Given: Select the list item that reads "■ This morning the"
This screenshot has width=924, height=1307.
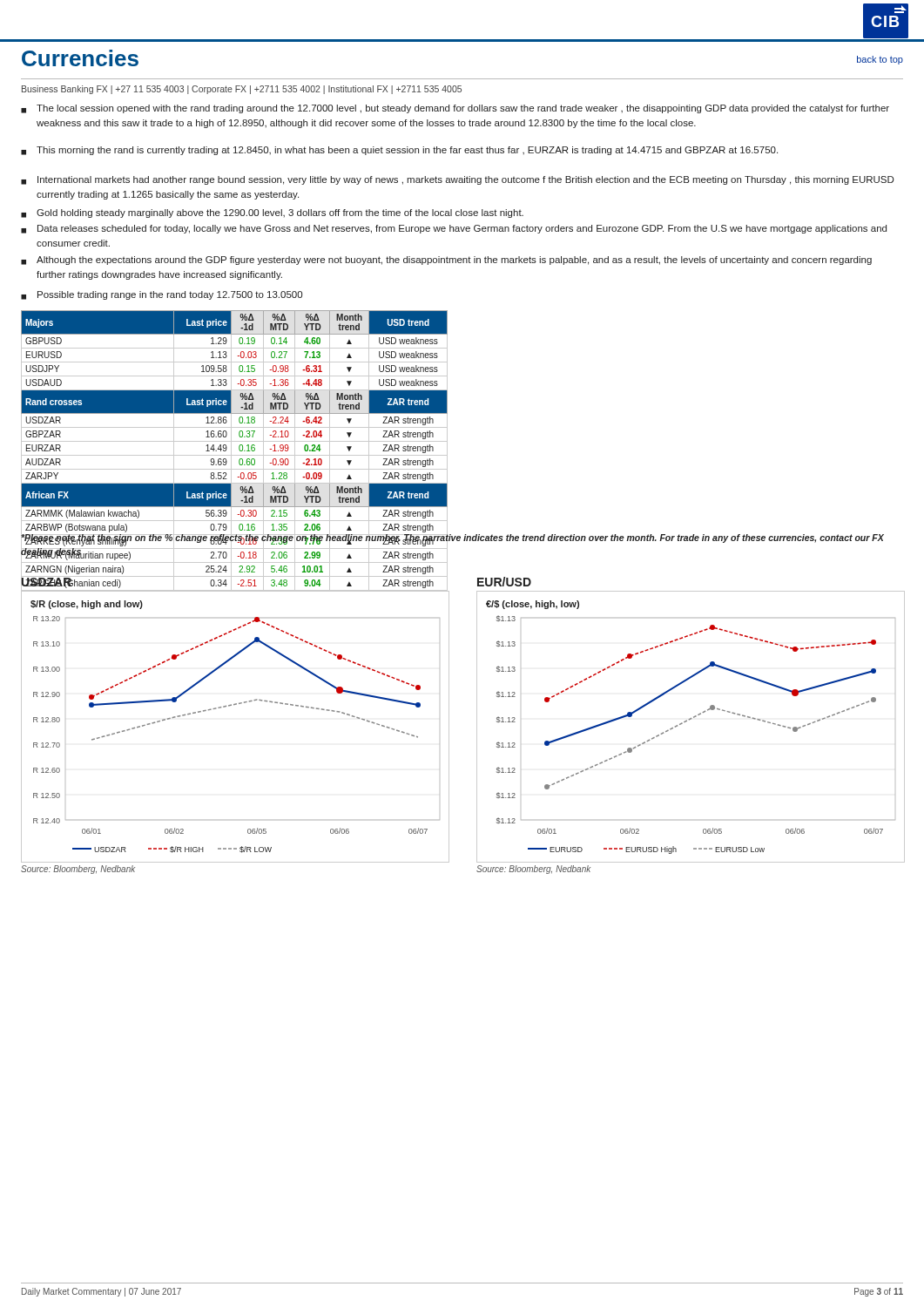Looking at the screenshot, I should click(400, 151).
